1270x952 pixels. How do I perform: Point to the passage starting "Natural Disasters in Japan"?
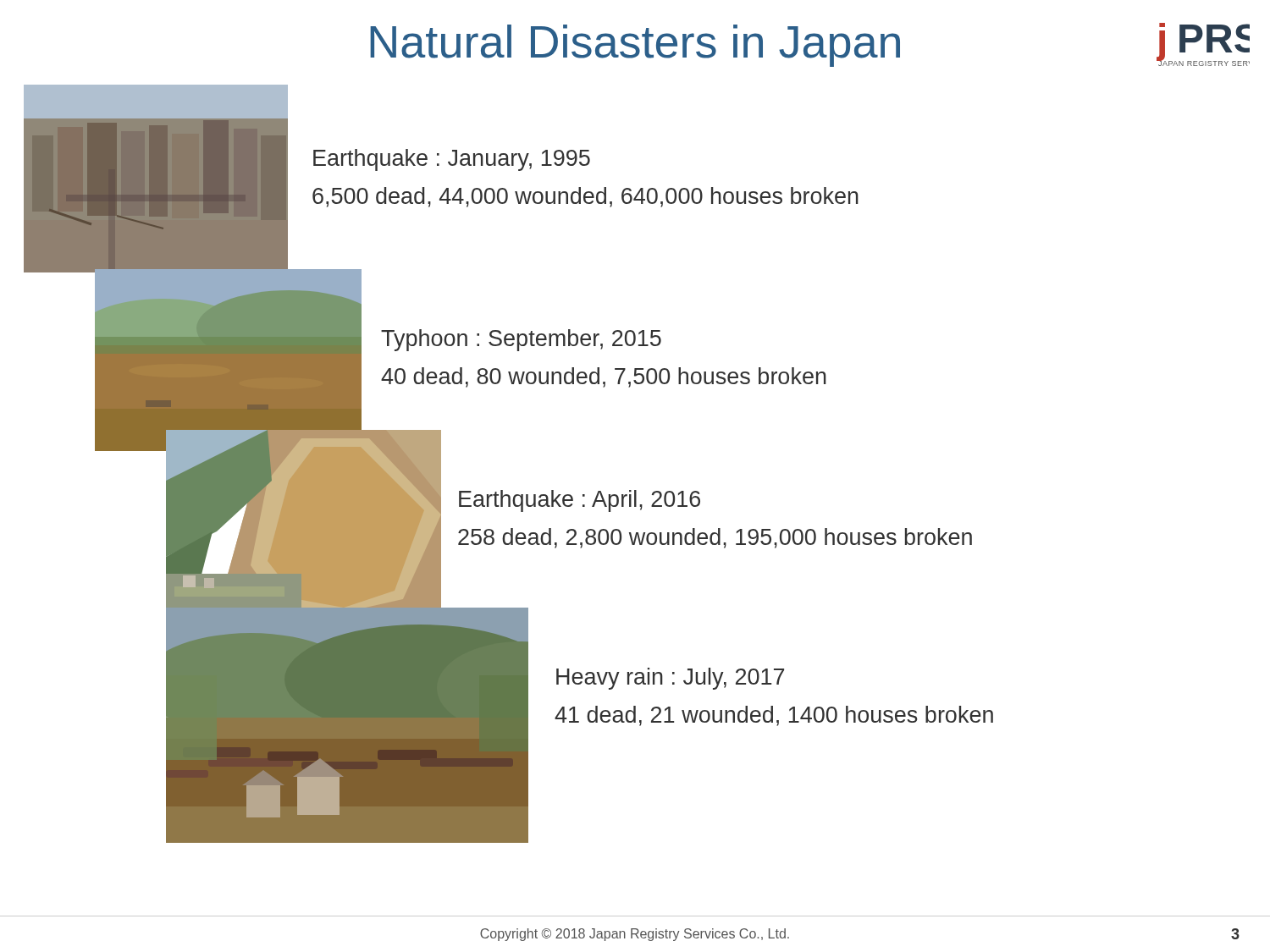click(635, 41)
